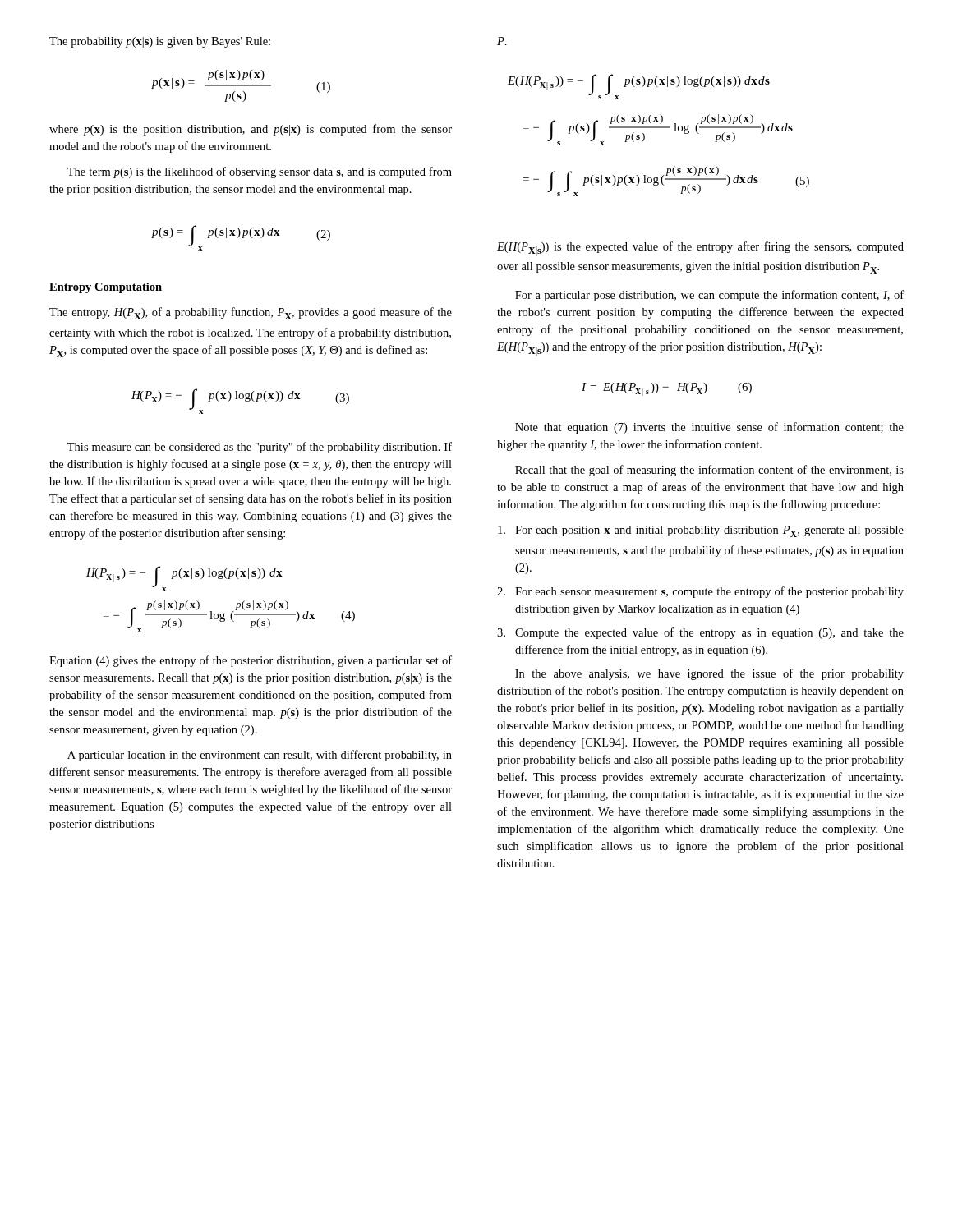The height and width of the screenshot is (1232, 953).
Task: Locate the text "Entropy Computation"
Action: click(x=106, y=288)
